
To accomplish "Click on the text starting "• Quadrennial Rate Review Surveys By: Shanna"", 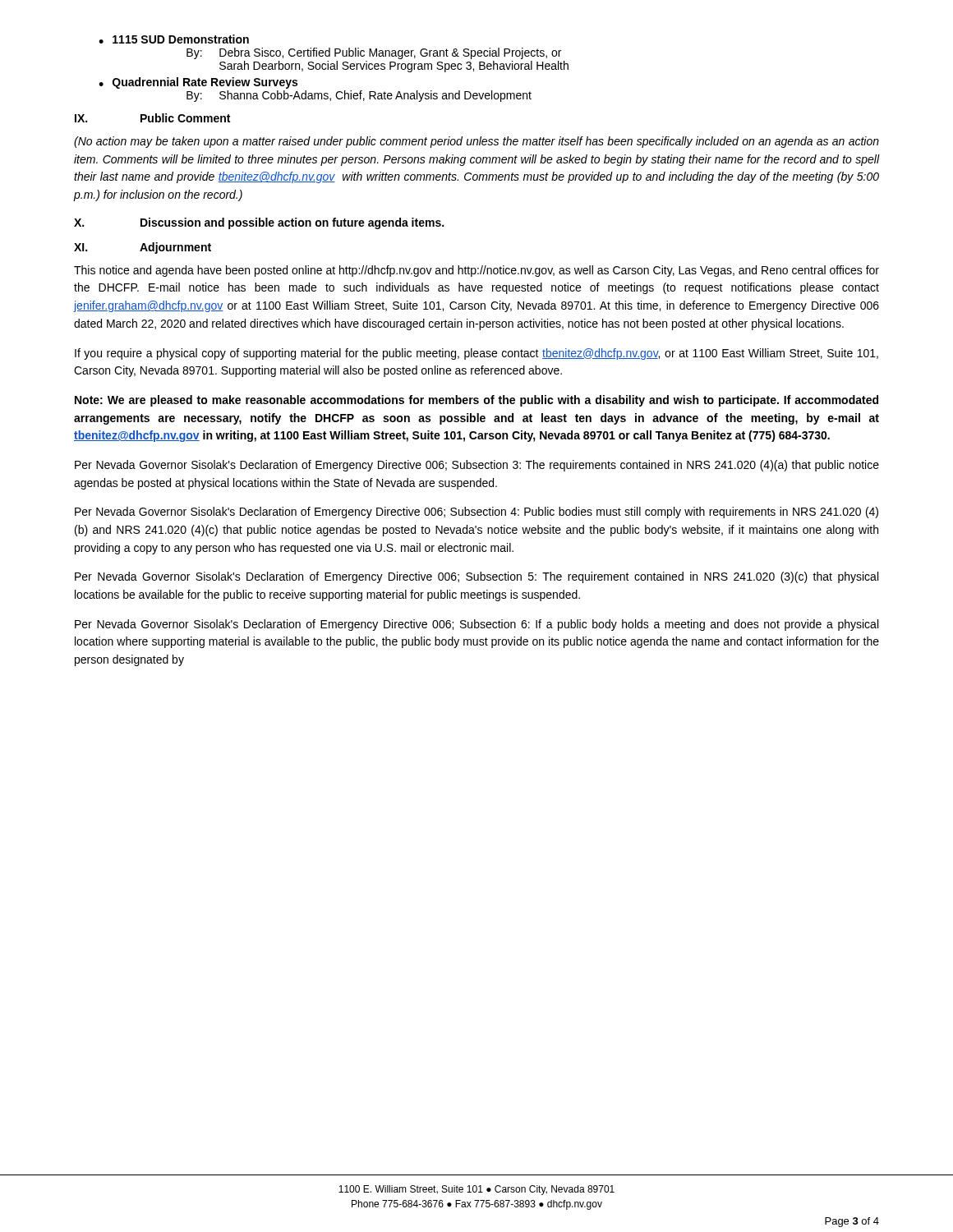I will tap(489, 90).
